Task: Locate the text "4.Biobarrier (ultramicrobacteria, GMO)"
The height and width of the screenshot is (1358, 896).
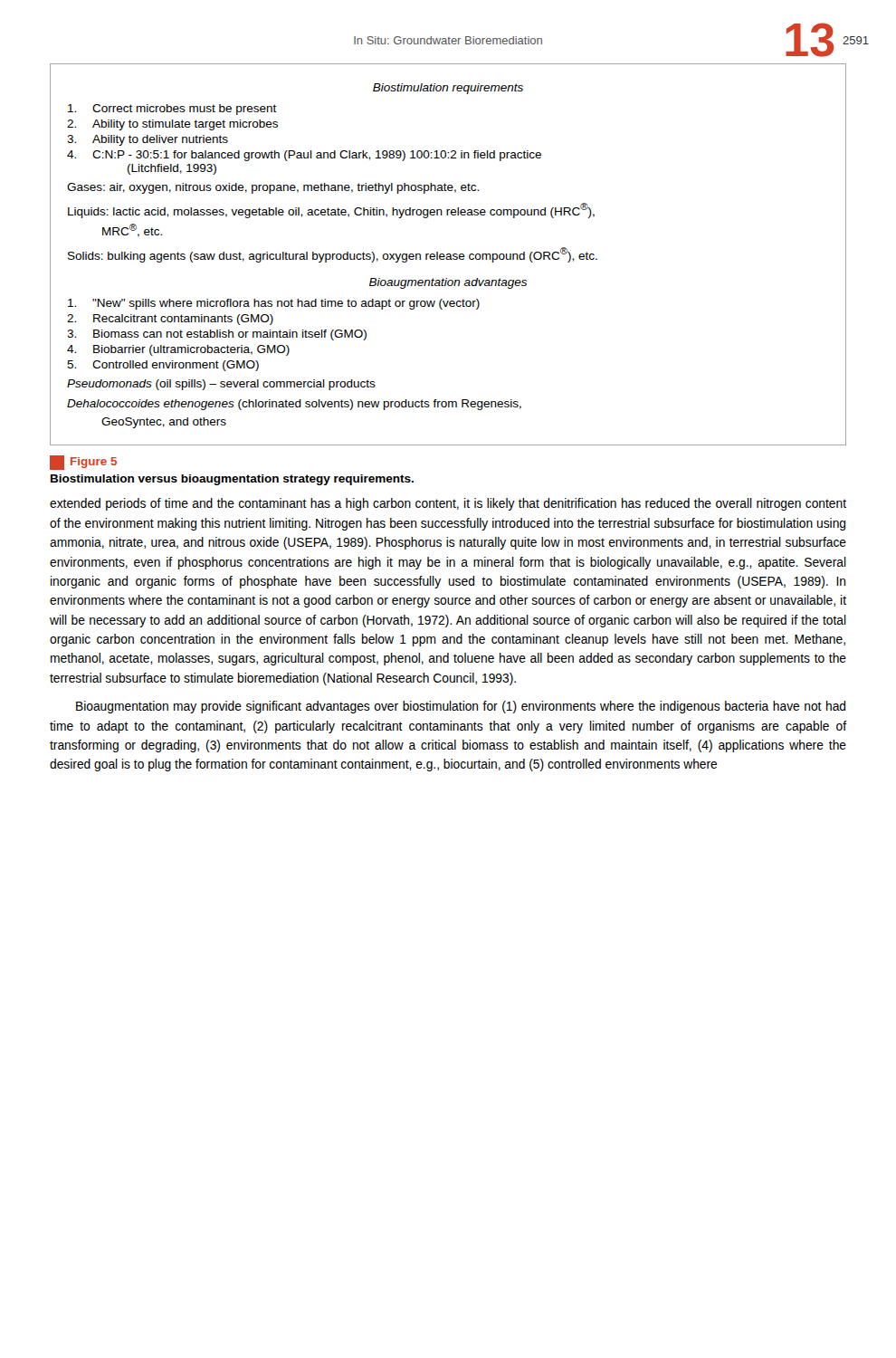Action: pos(178,349)
